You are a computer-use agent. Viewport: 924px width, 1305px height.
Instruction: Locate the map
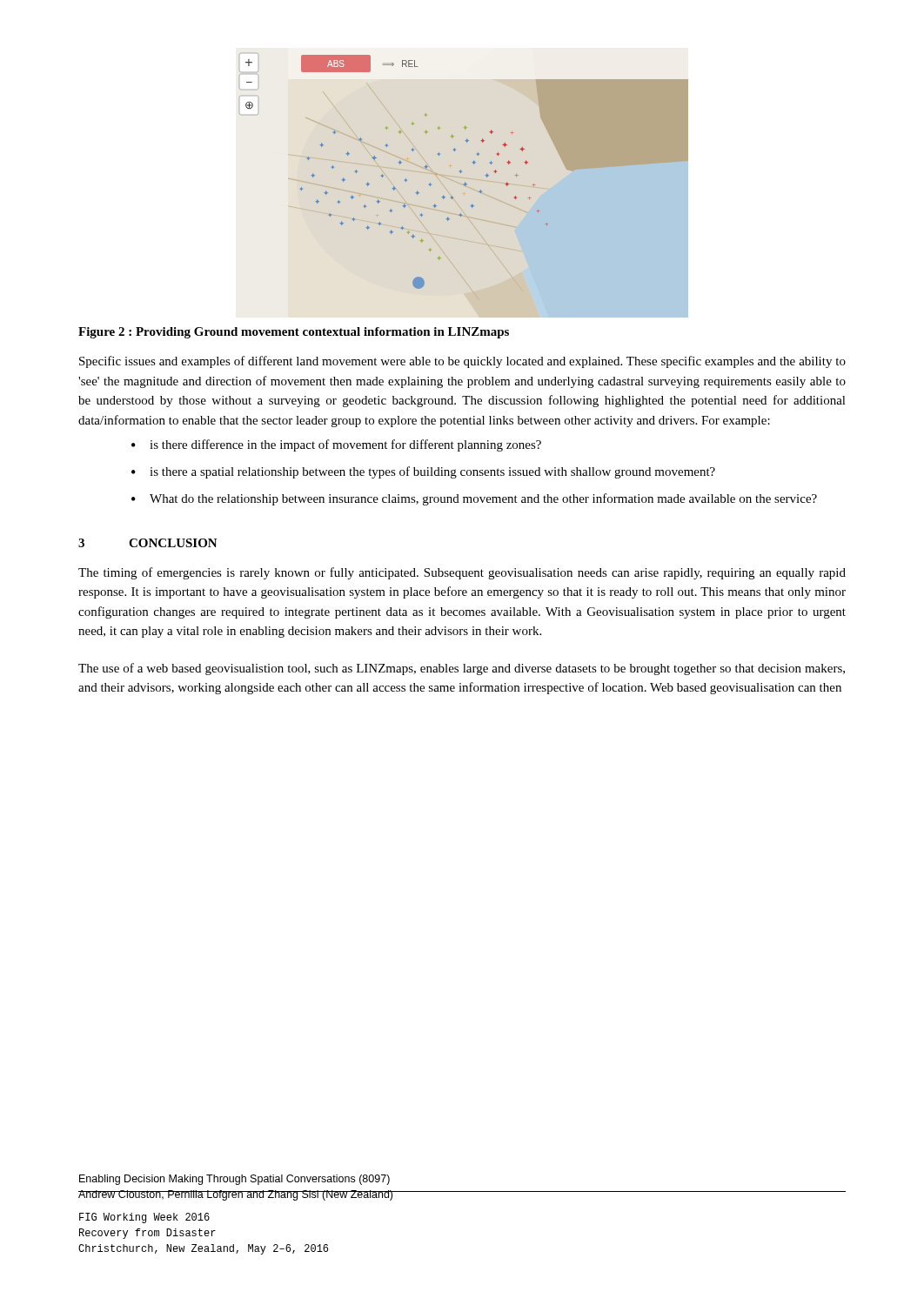click(462, 183)
